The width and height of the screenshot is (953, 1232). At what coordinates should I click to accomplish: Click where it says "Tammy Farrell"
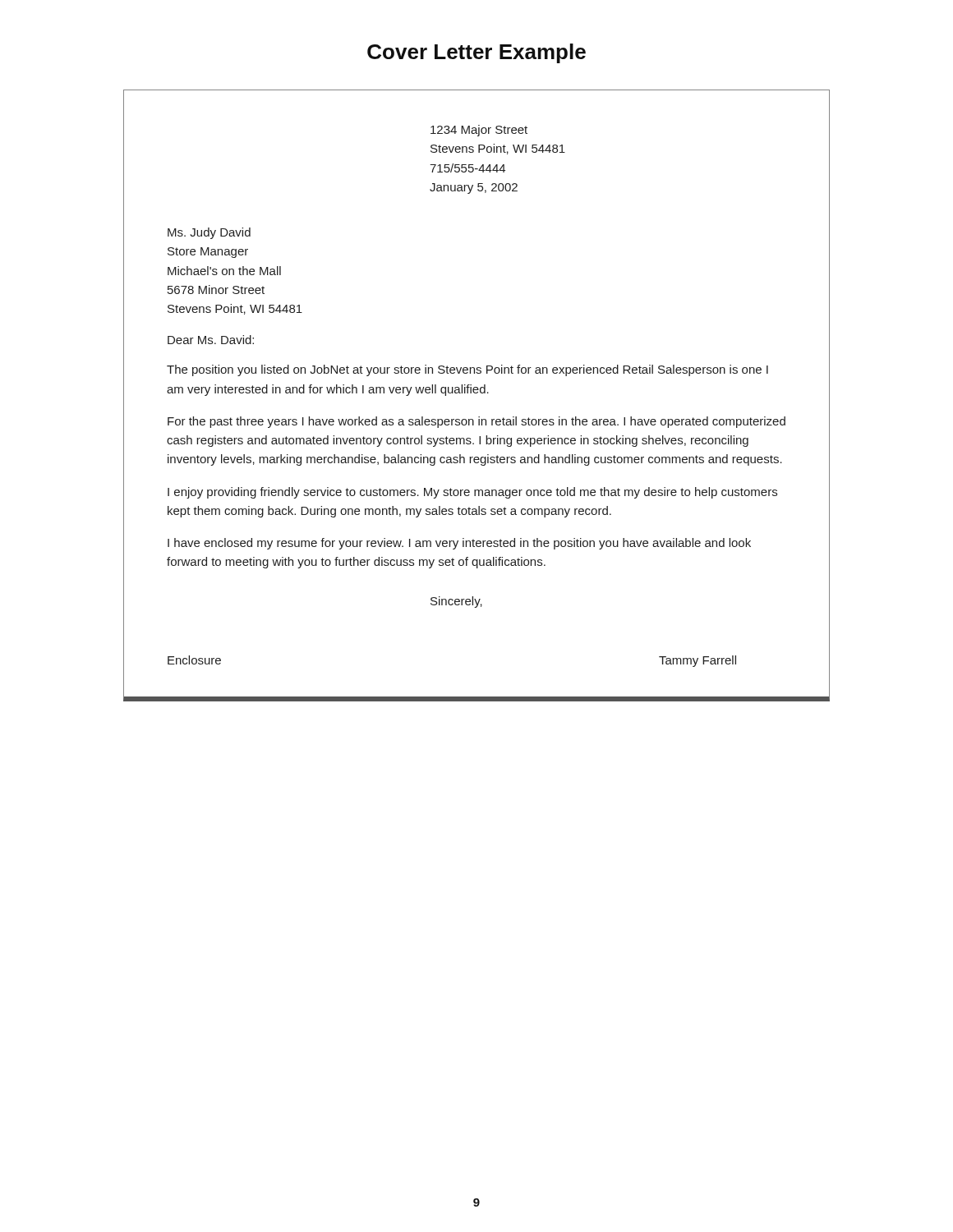698,660
